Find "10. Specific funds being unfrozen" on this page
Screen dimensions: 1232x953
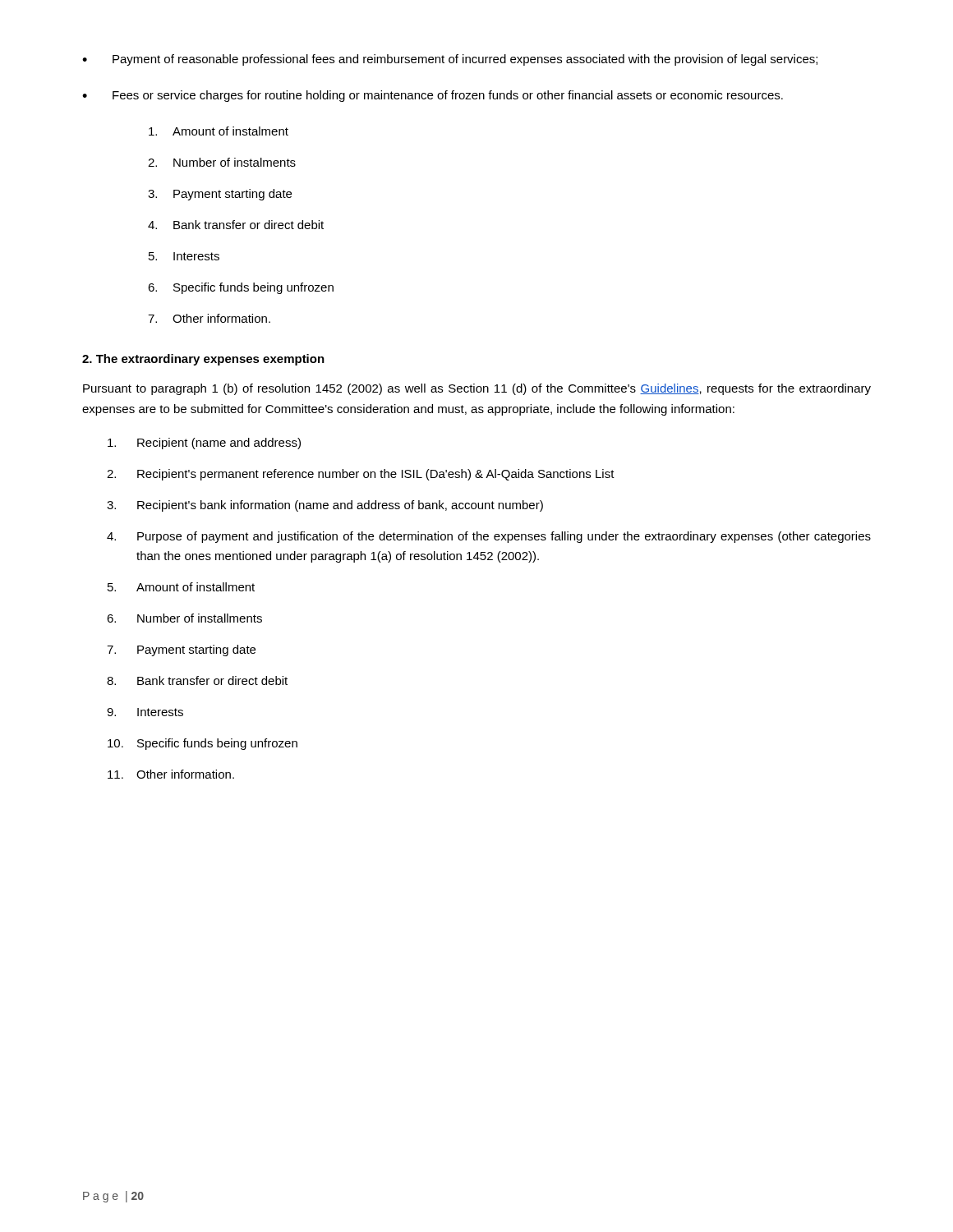click(x=203, y=744)
